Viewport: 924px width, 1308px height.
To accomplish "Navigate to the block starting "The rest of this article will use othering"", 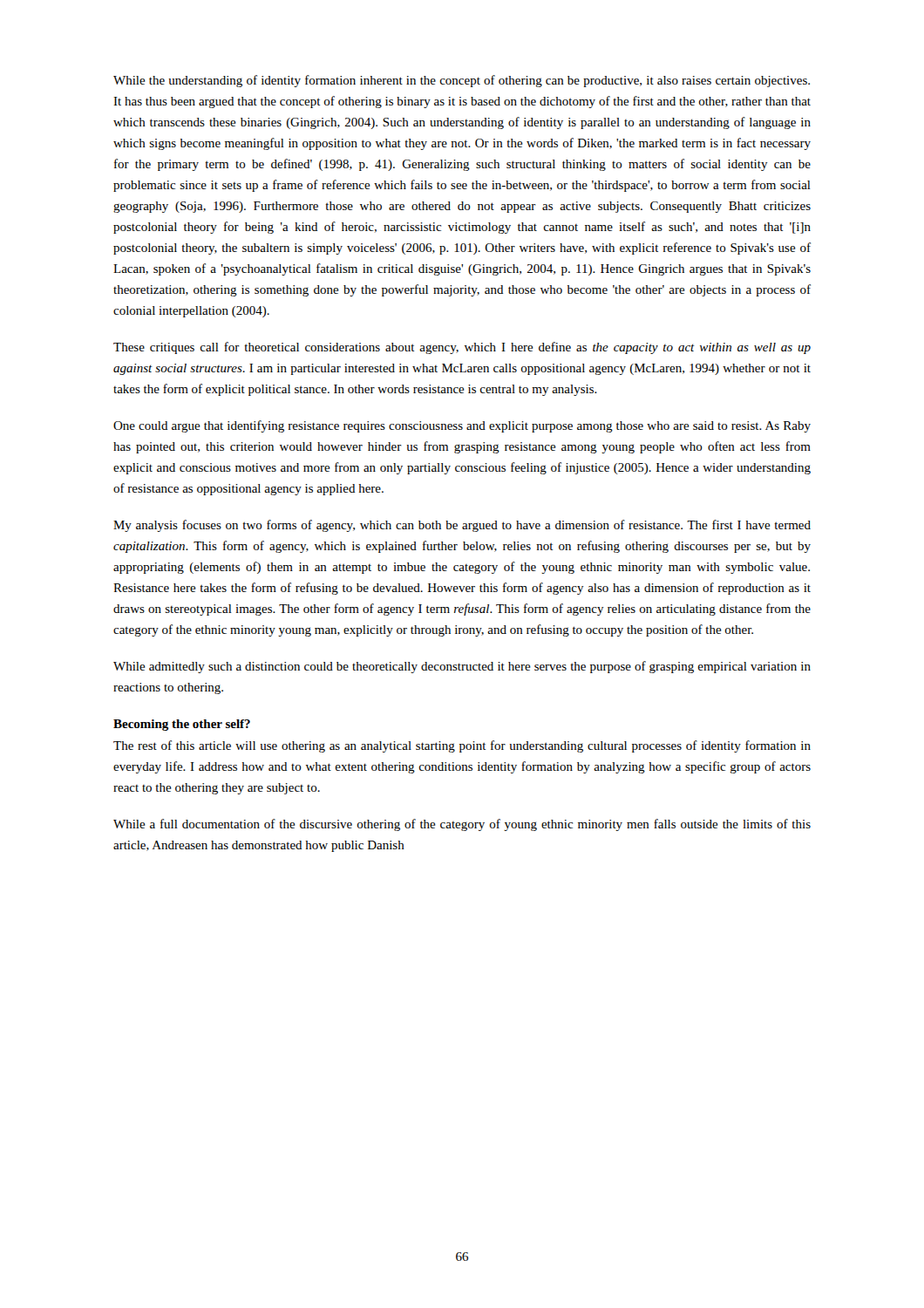I will [x=462, y=766].
